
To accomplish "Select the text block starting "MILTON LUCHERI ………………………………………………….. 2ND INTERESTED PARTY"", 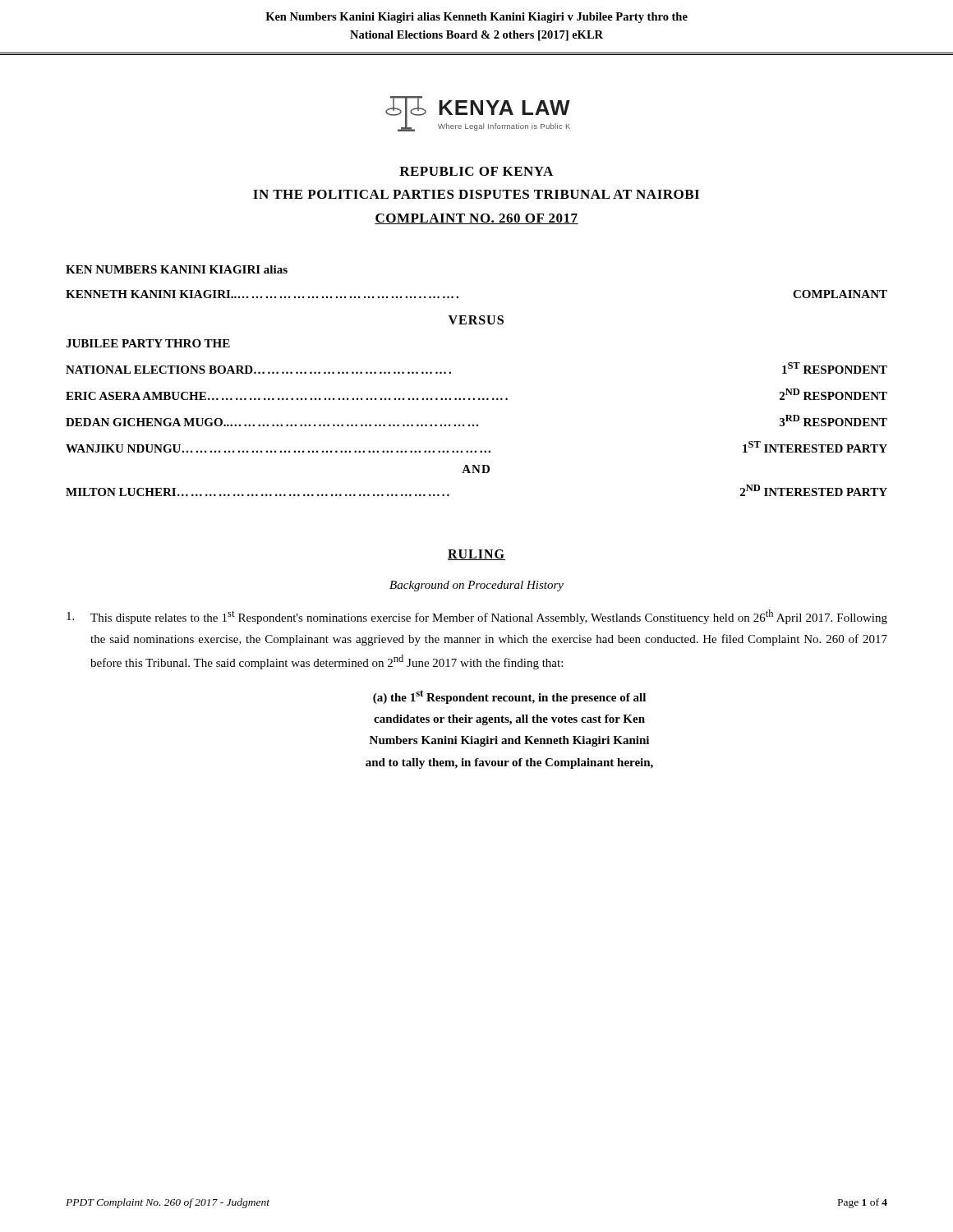I will point(169,490).
